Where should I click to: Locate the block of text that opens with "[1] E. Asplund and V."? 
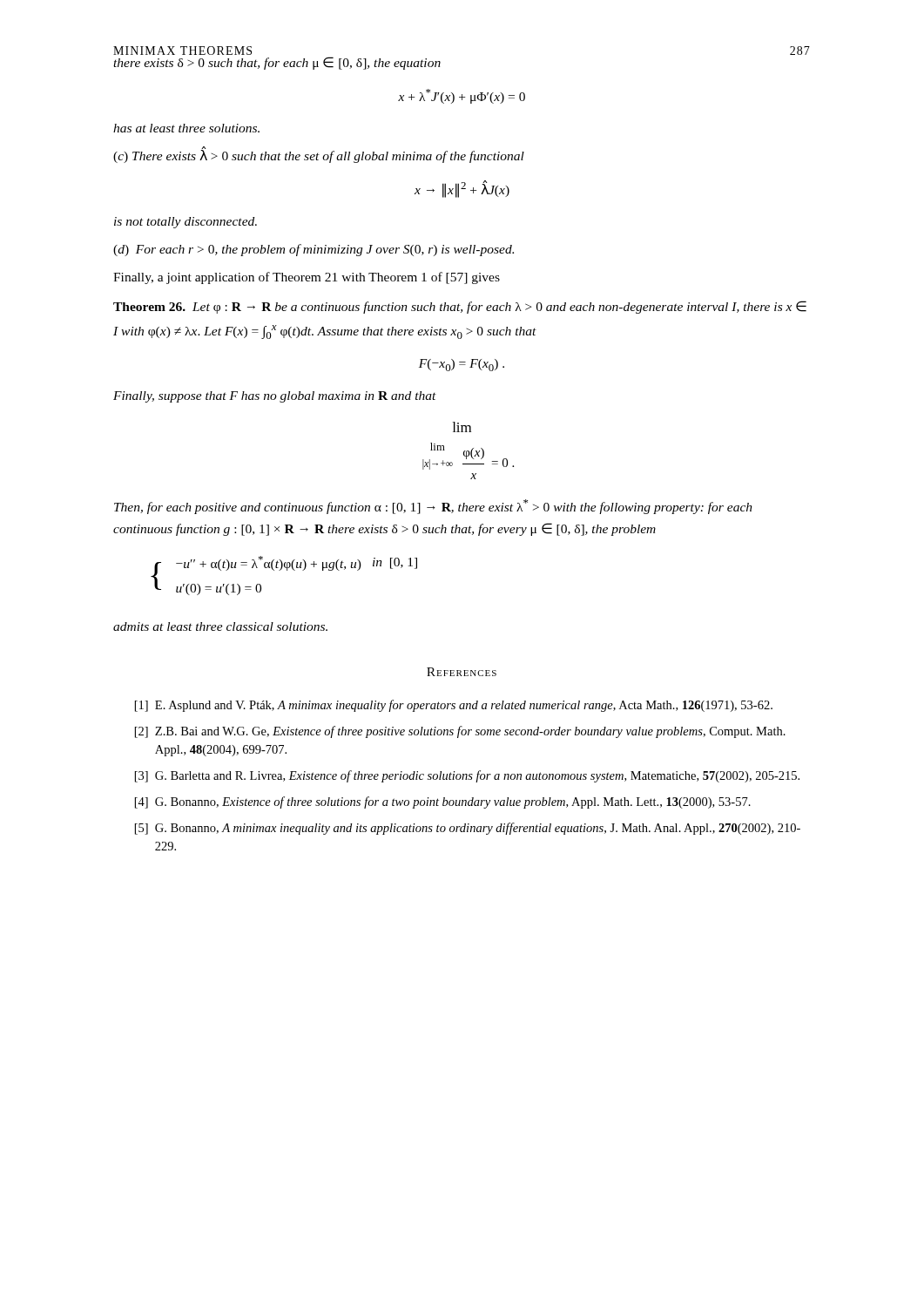tap(462, 705)
